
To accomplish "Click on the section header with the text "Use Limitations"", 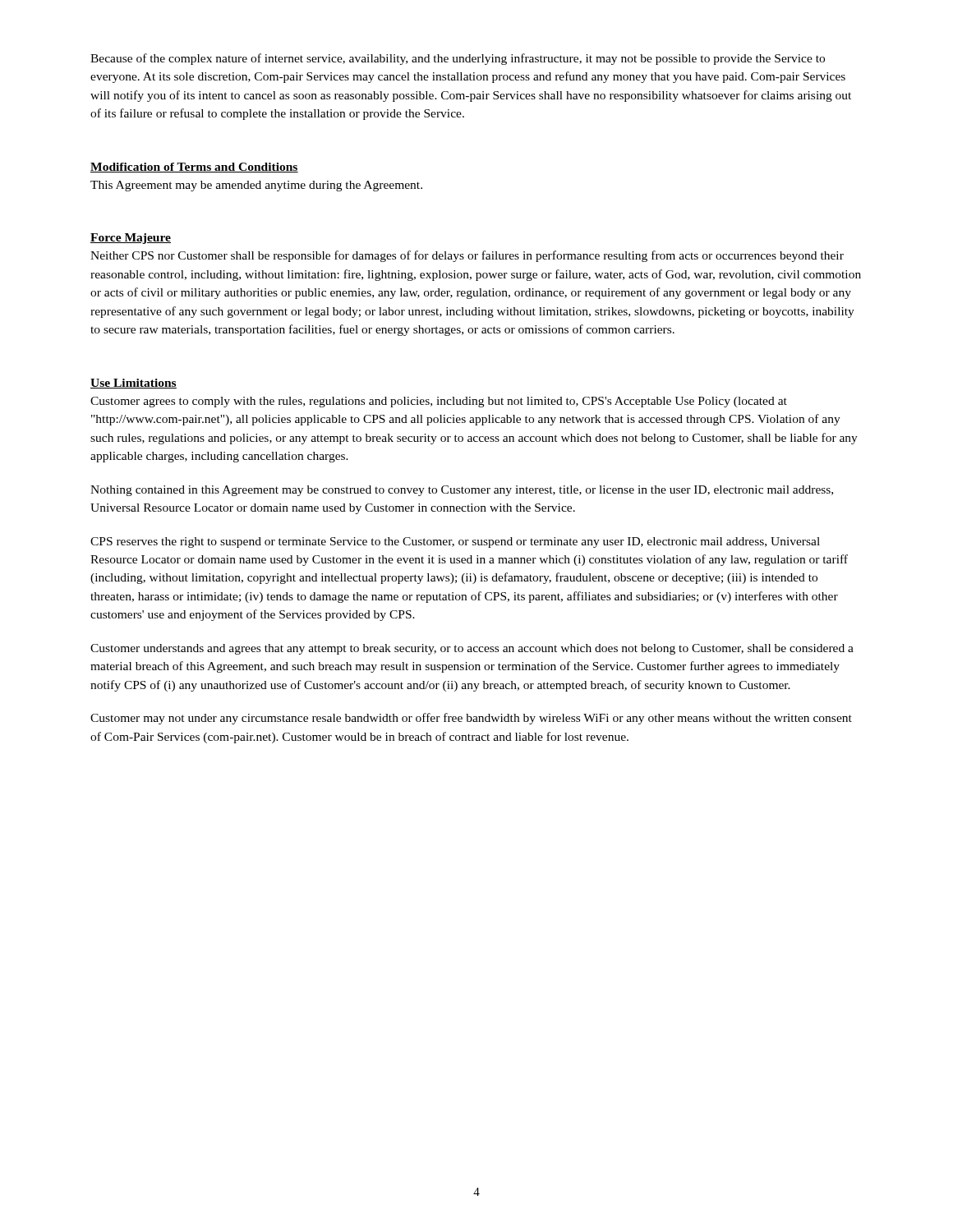I will [x=133, y=382].
